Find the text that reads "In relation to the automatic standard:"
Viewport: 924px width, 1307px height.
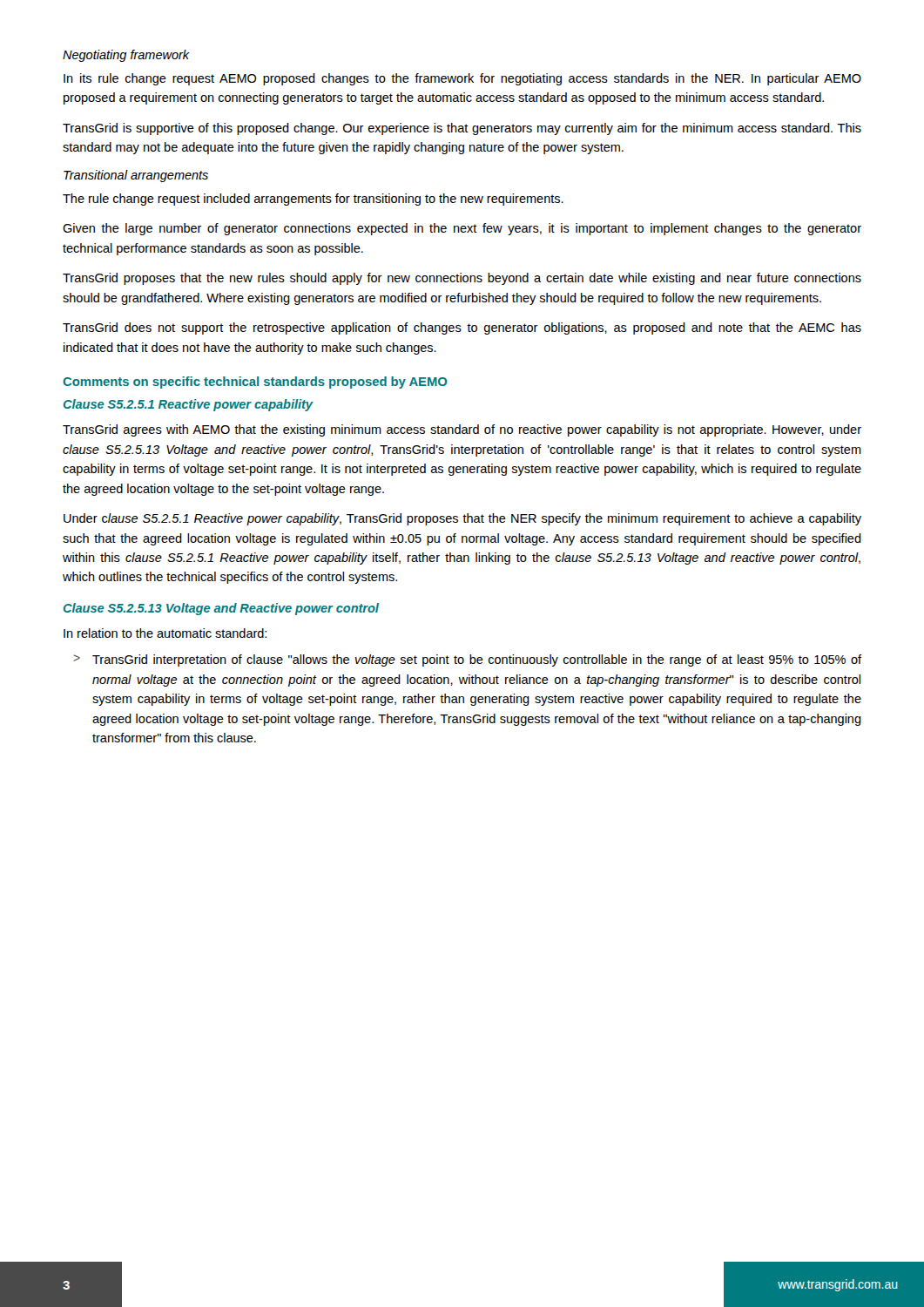165,633
